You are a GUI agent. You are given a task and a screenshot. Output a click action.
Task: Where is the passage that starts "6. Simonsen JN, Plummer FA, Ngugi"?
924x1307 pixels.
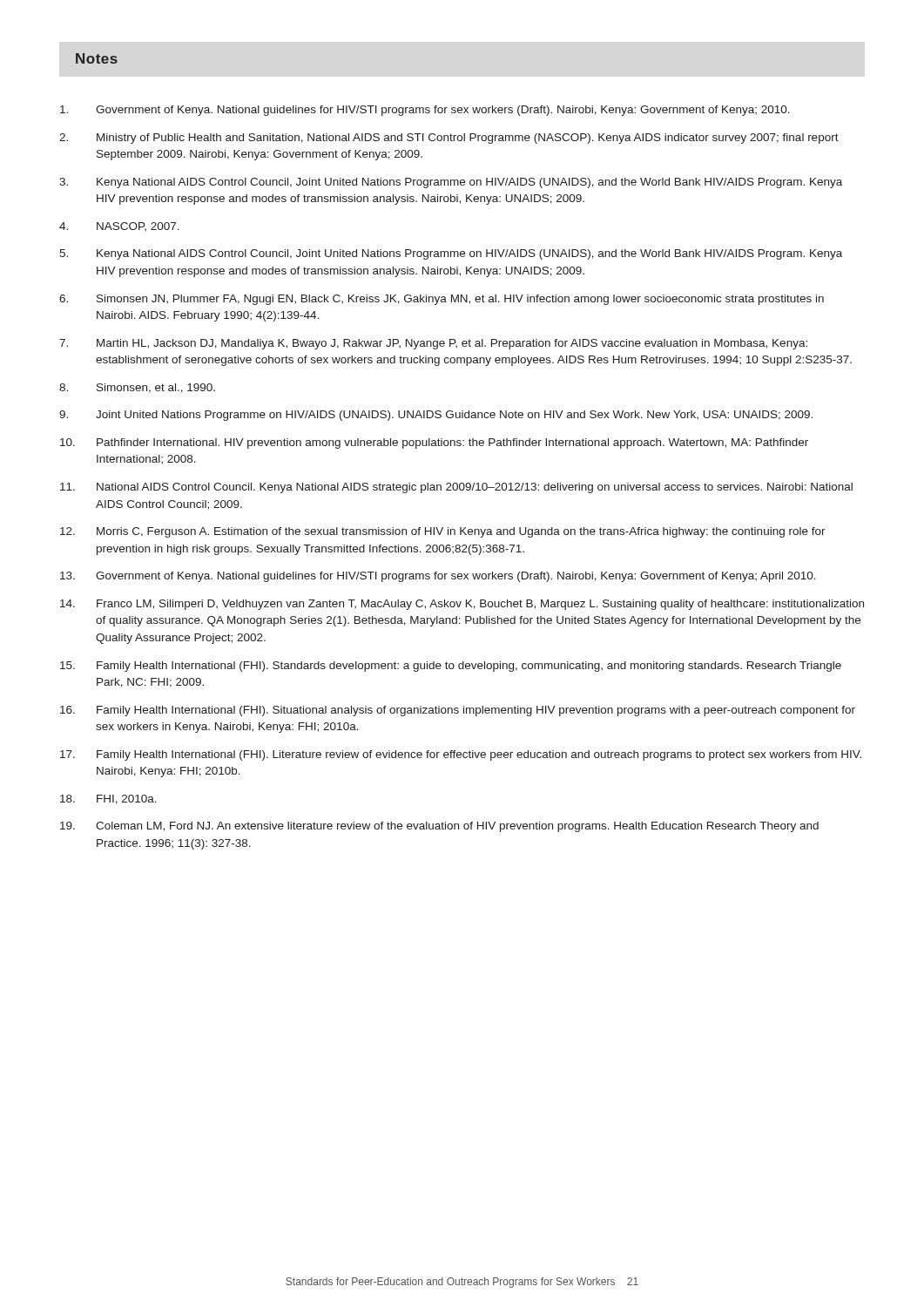462,307
